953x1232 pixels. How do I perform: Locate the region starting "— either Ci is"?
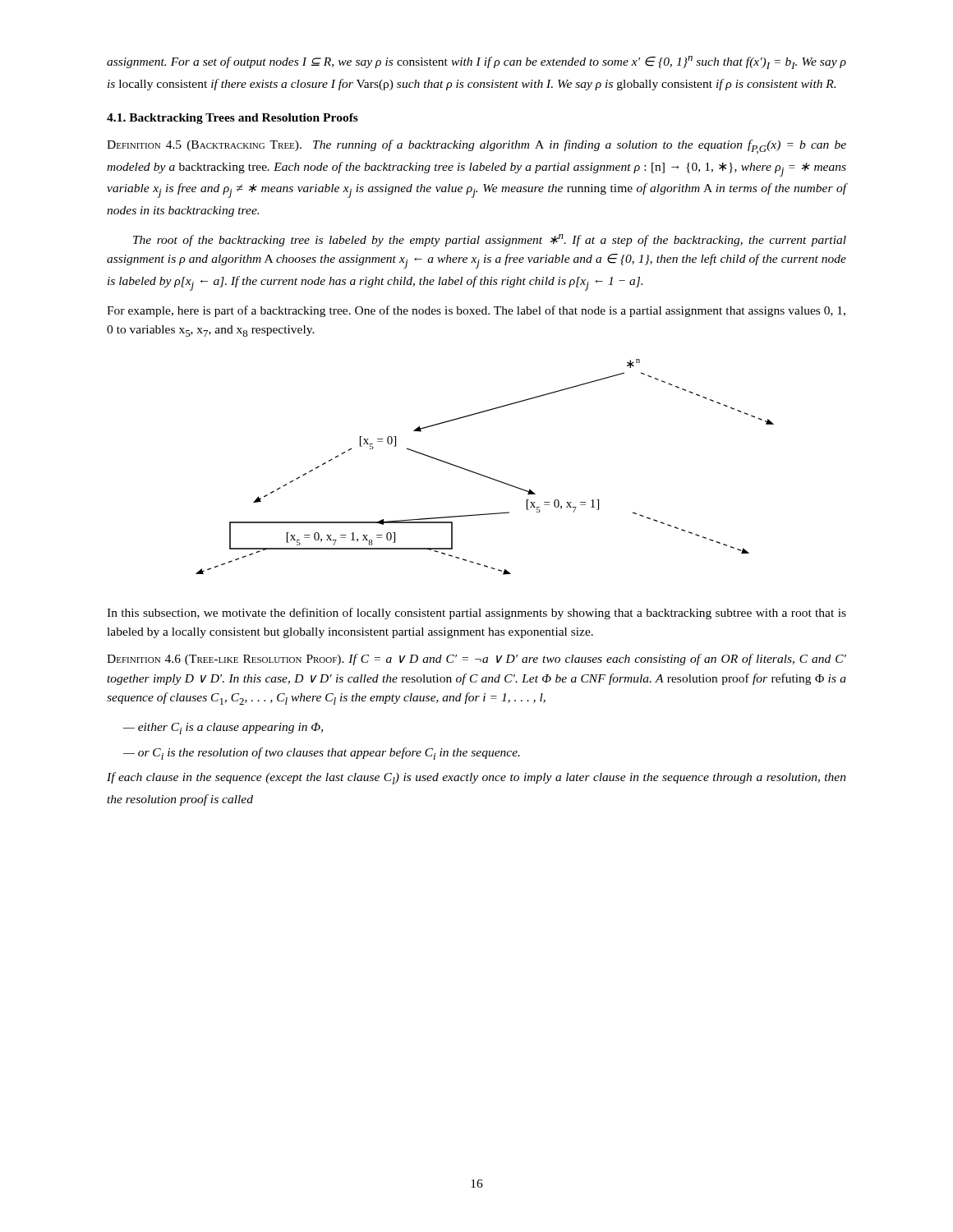(x=223, y=729)
